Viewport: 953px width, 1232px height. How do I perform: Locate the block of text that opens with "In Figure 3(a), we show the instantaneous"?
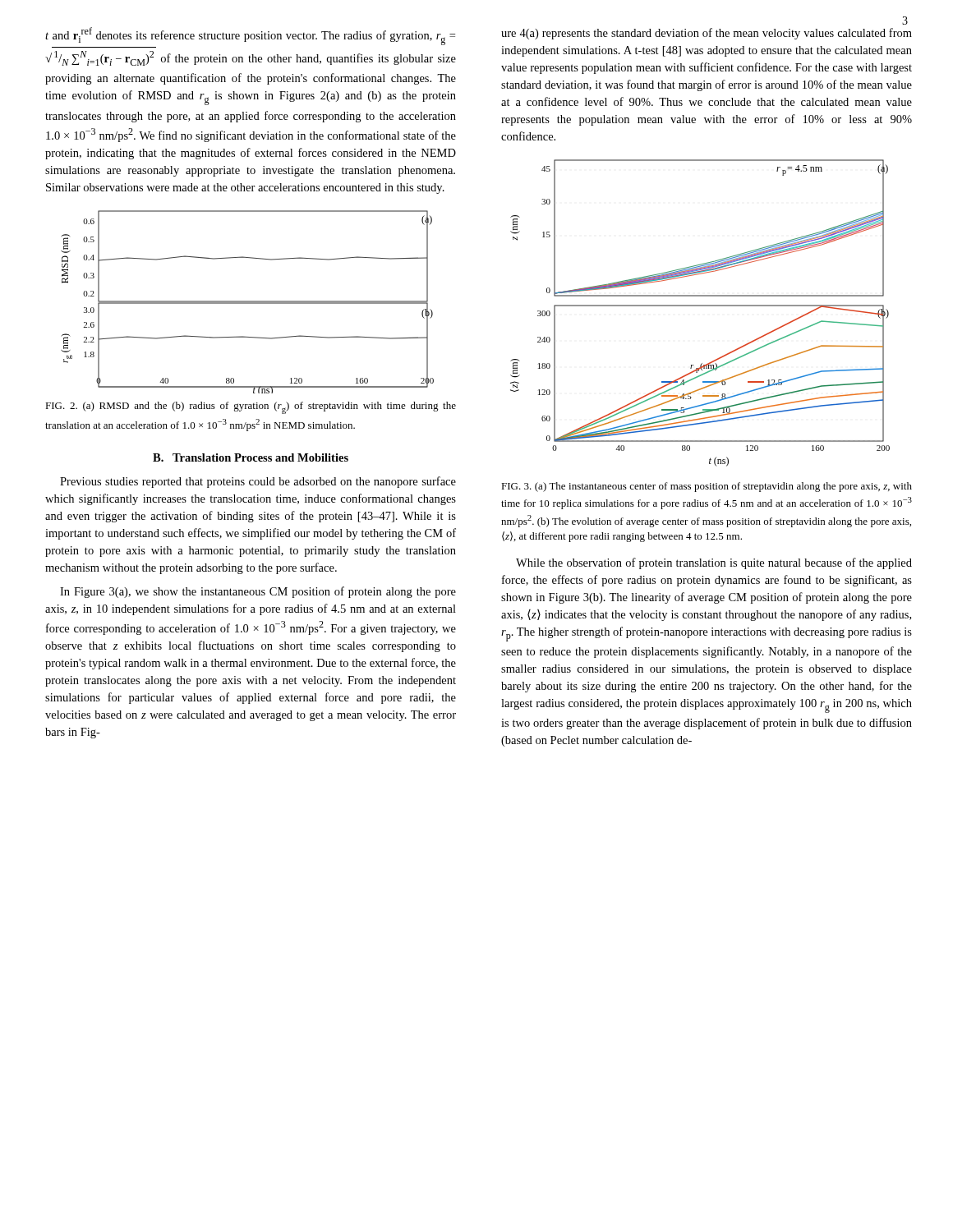point(251,662)
